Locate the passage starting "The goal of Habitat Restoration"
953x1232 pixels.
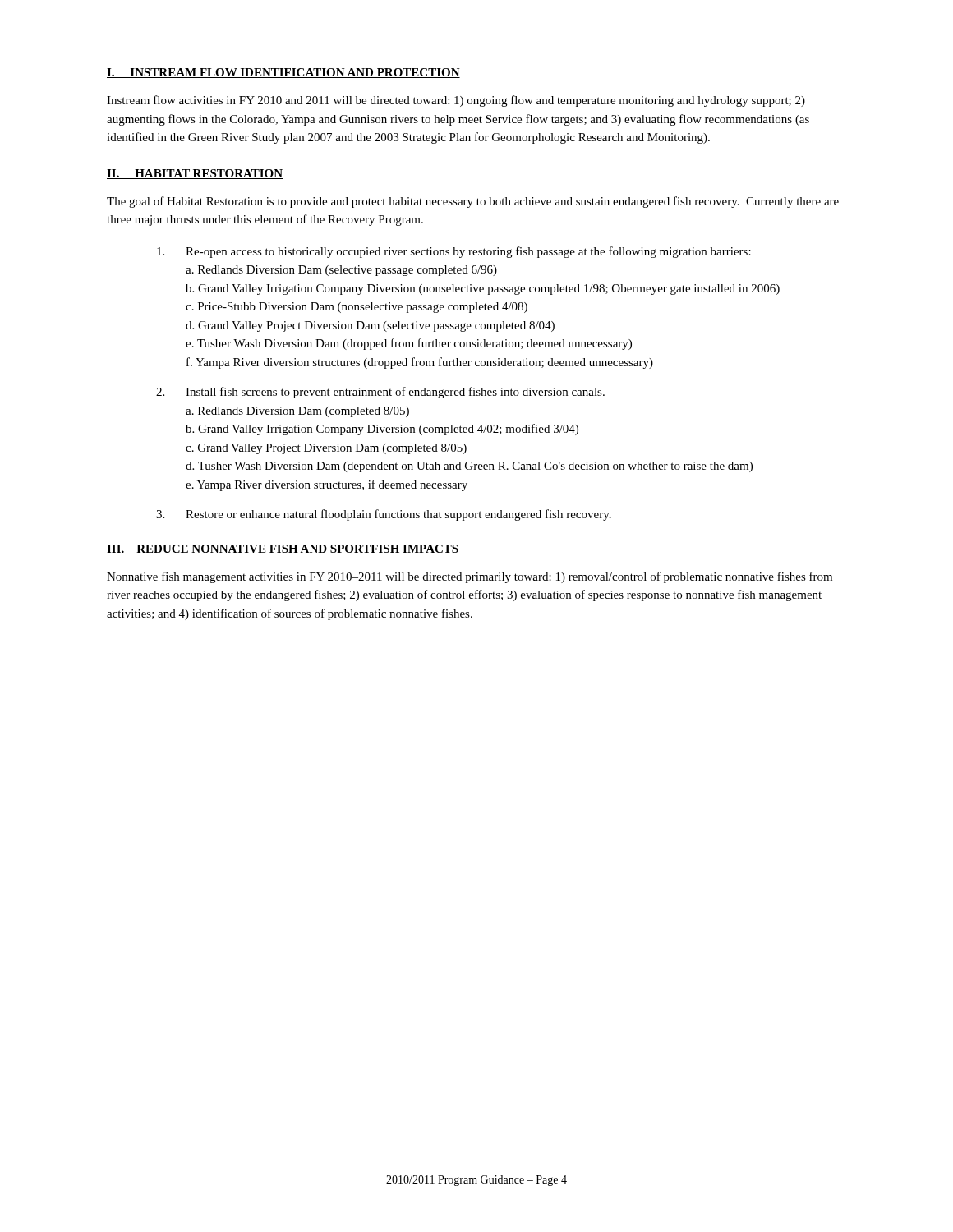click(x=473, y=210)
